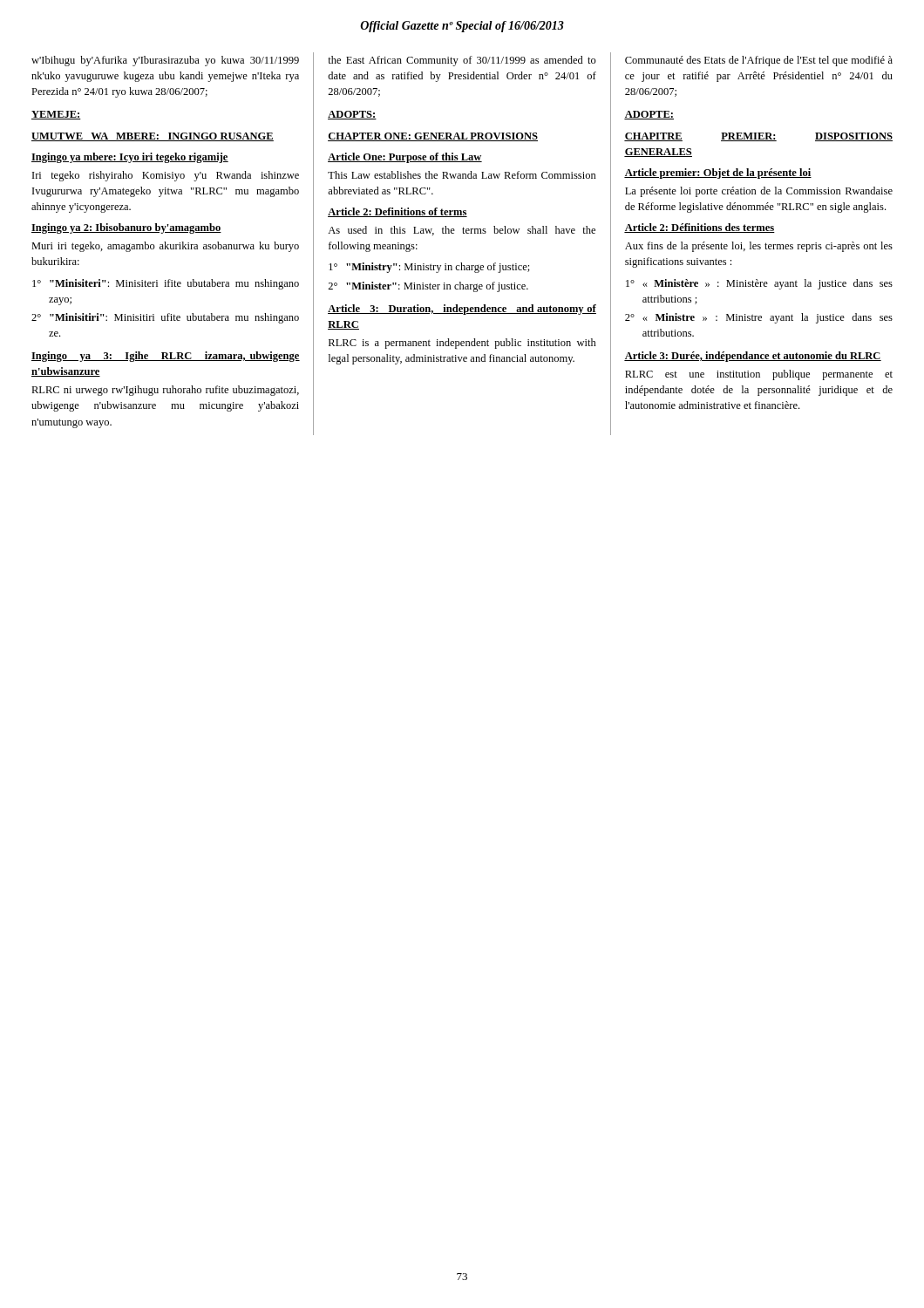The height and width of the screenshot is (1308, 924).
Task: Click on the text starting "Ingingo ya mbere: Icyo iri tegeko rigamije"
Action: click(130, 157)
